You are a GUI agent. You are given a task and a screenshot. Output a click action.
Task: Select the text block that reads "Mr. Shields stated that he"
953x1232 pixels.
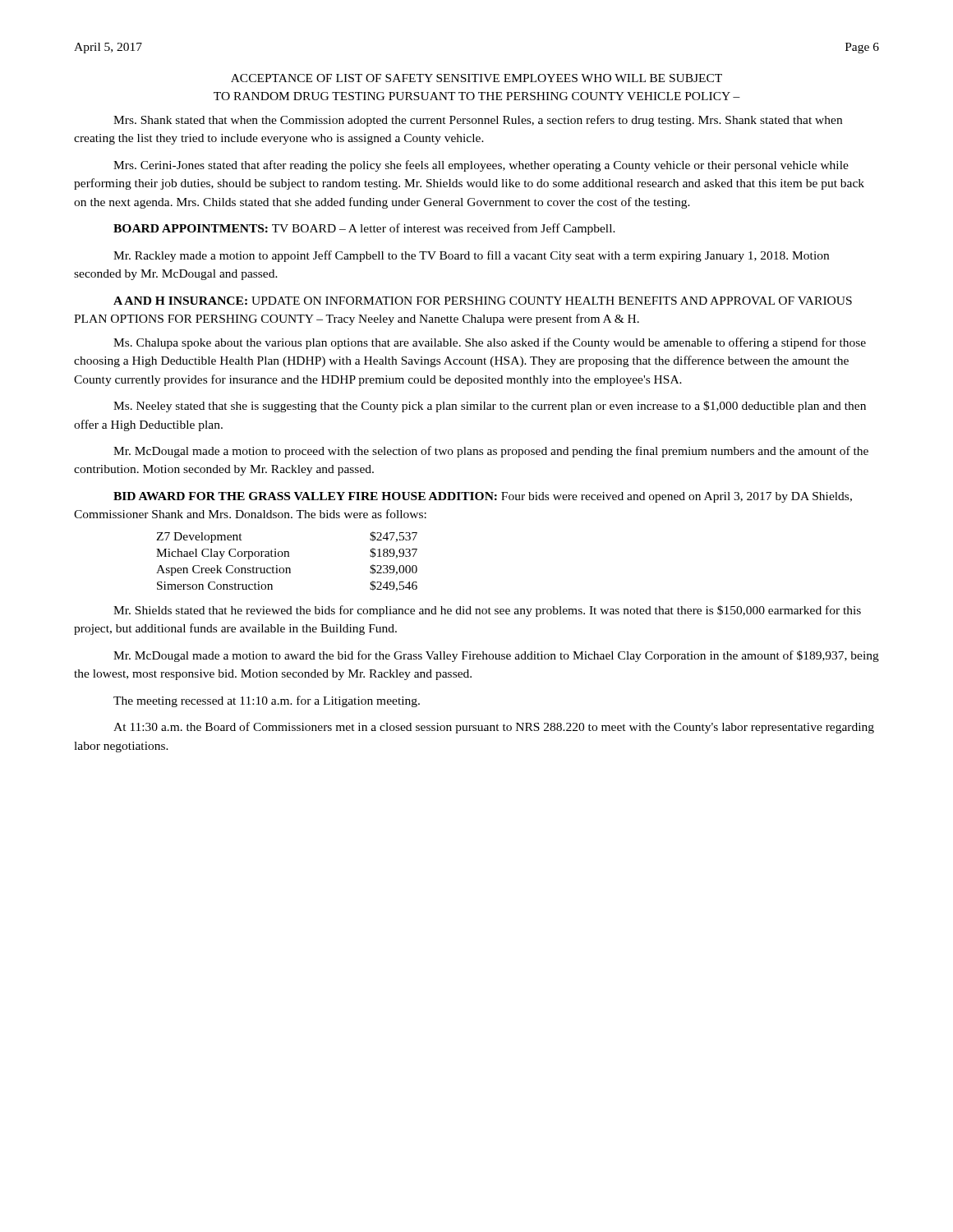pos(476,620)
